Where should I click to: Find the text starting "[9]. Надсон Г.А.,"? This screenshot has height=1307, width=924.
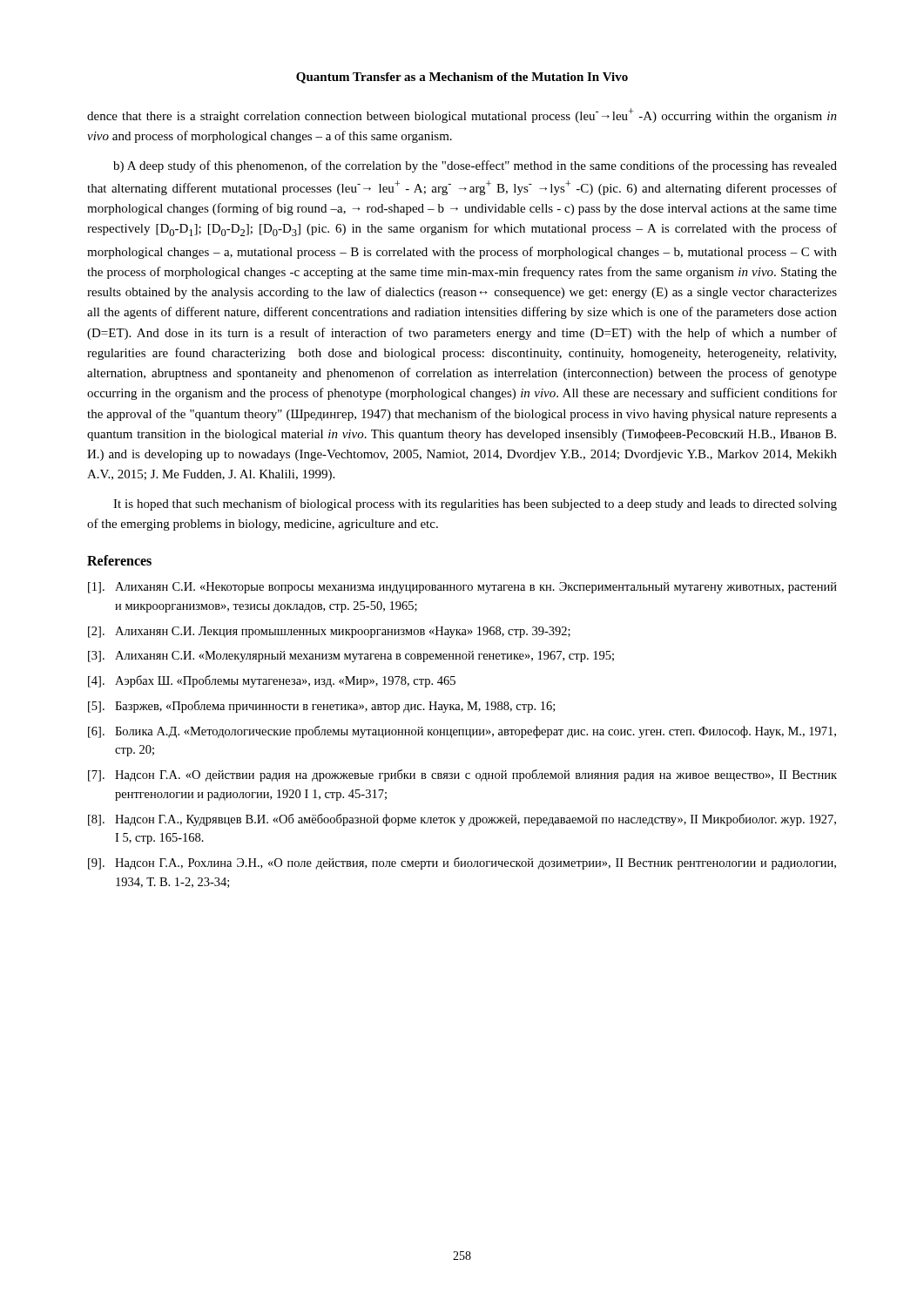[462, 873]
